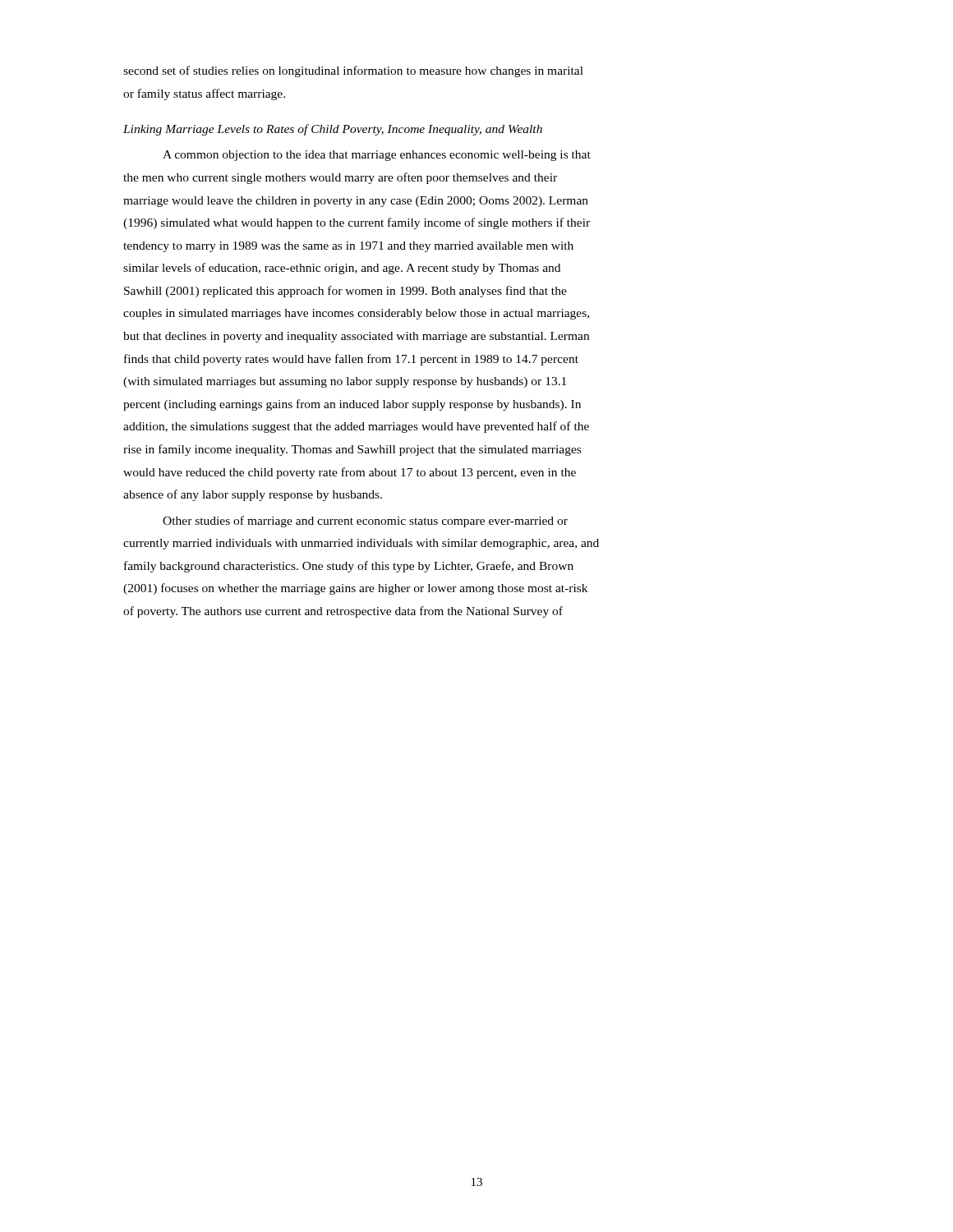Find the text block that says "second set of studies"
The height and width of the screenshot is (1232, 953).
click(x=476, y=82)
